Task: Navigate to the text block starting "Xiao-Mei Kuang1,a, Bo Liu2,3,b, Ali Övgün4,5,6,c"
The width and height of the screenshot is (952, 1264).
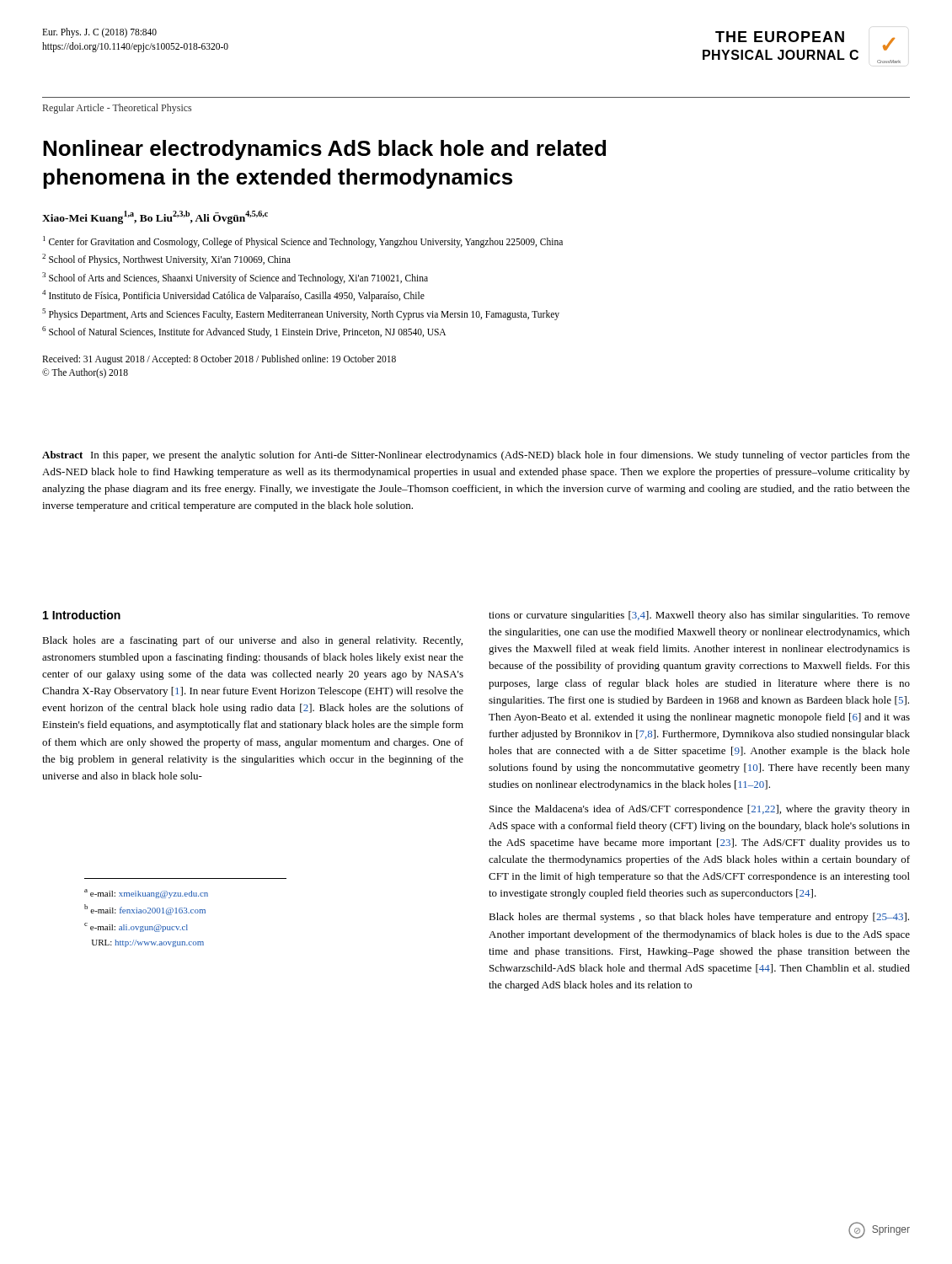Action: pyautogui.click(x=155, y=216)
